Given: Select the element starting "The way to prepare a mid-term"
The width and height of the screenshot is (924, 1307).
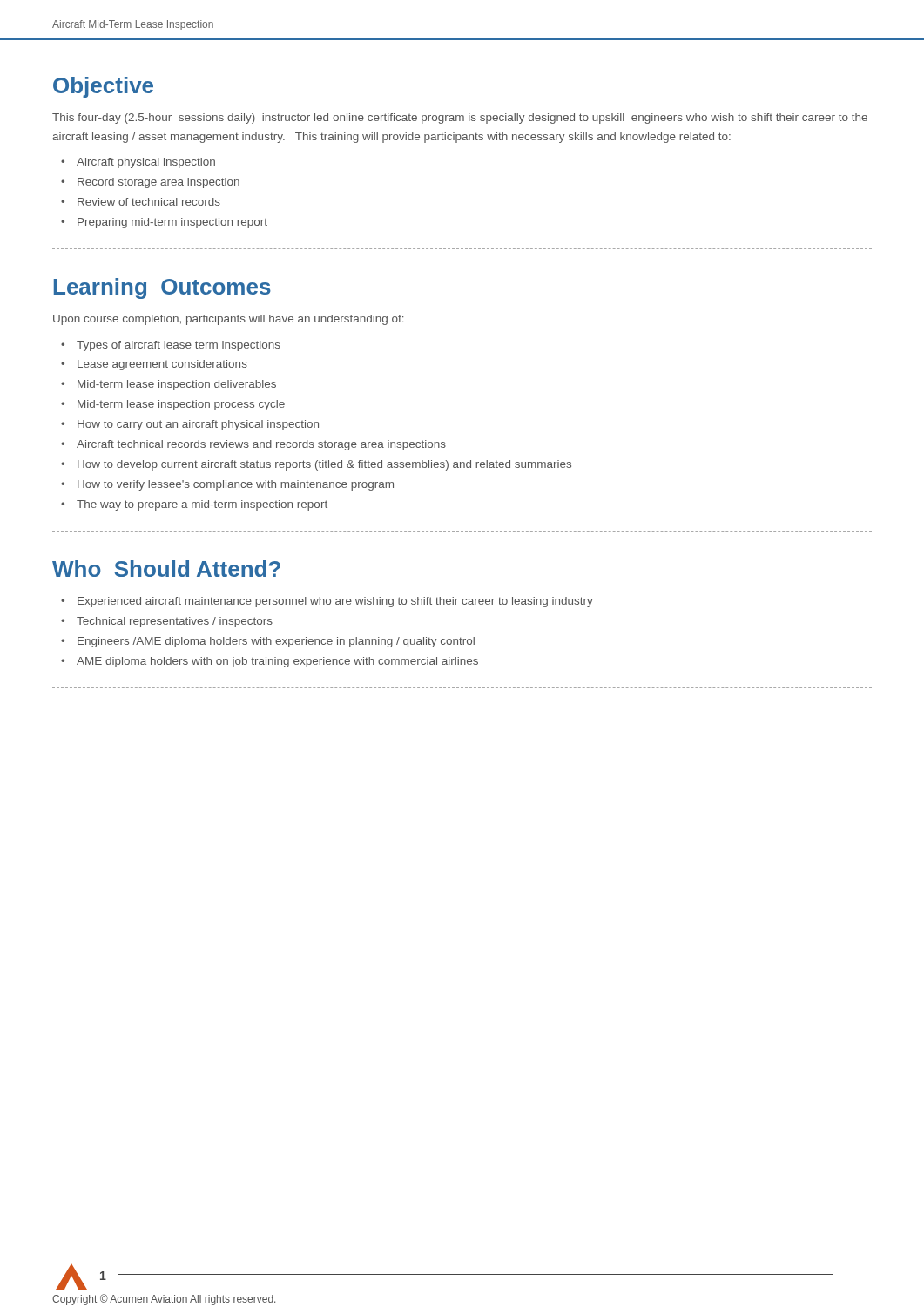Looking at the screenshot, I should (x=202, y=504).
